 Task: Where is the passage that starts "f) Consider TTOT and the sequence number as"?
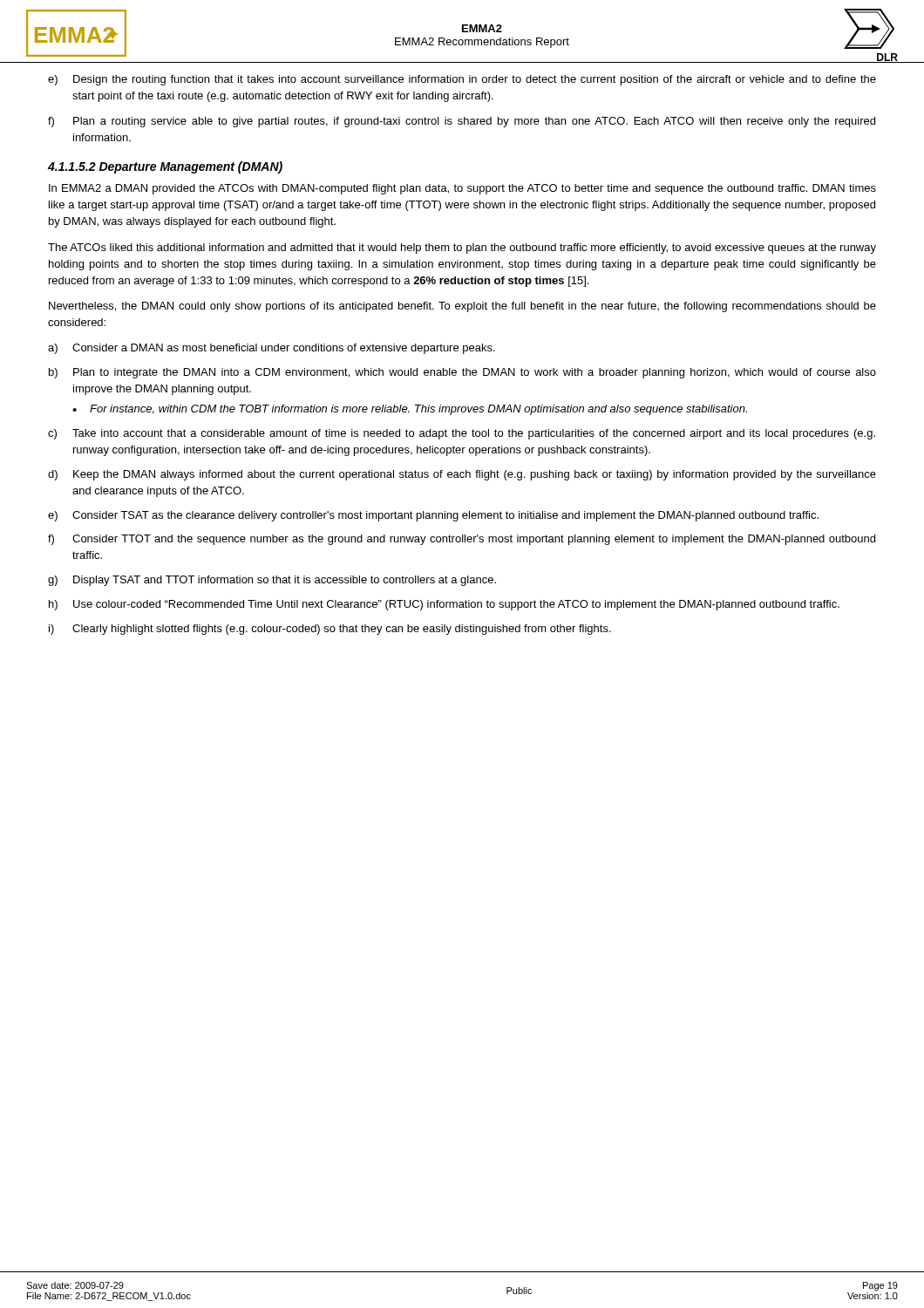(462, 548)
